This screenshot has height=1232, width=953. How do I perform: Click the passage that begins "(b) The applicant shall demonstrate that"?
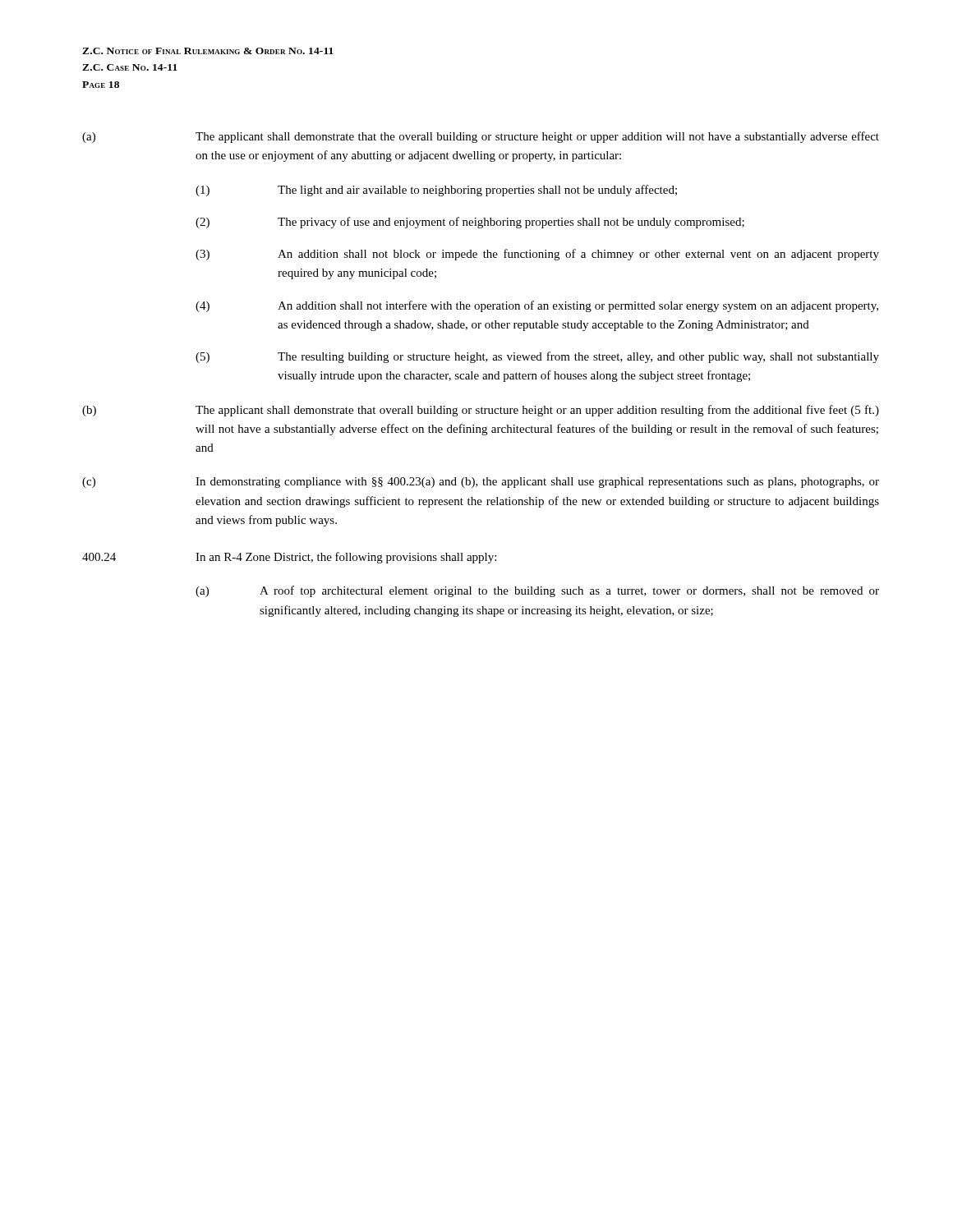(481, 429)
